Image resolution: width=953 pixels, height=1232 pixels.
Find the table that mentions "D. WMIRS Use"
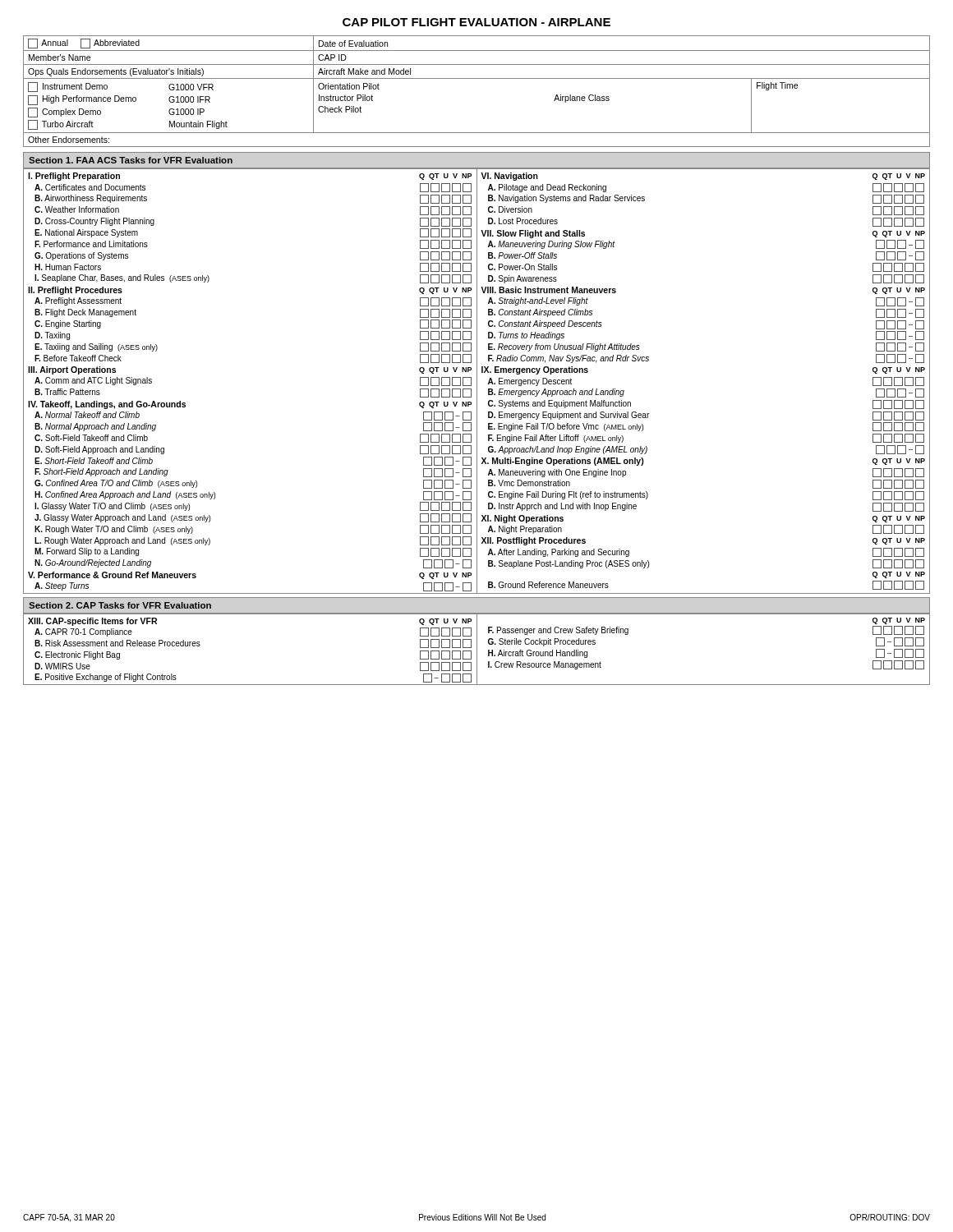(476, 649)
